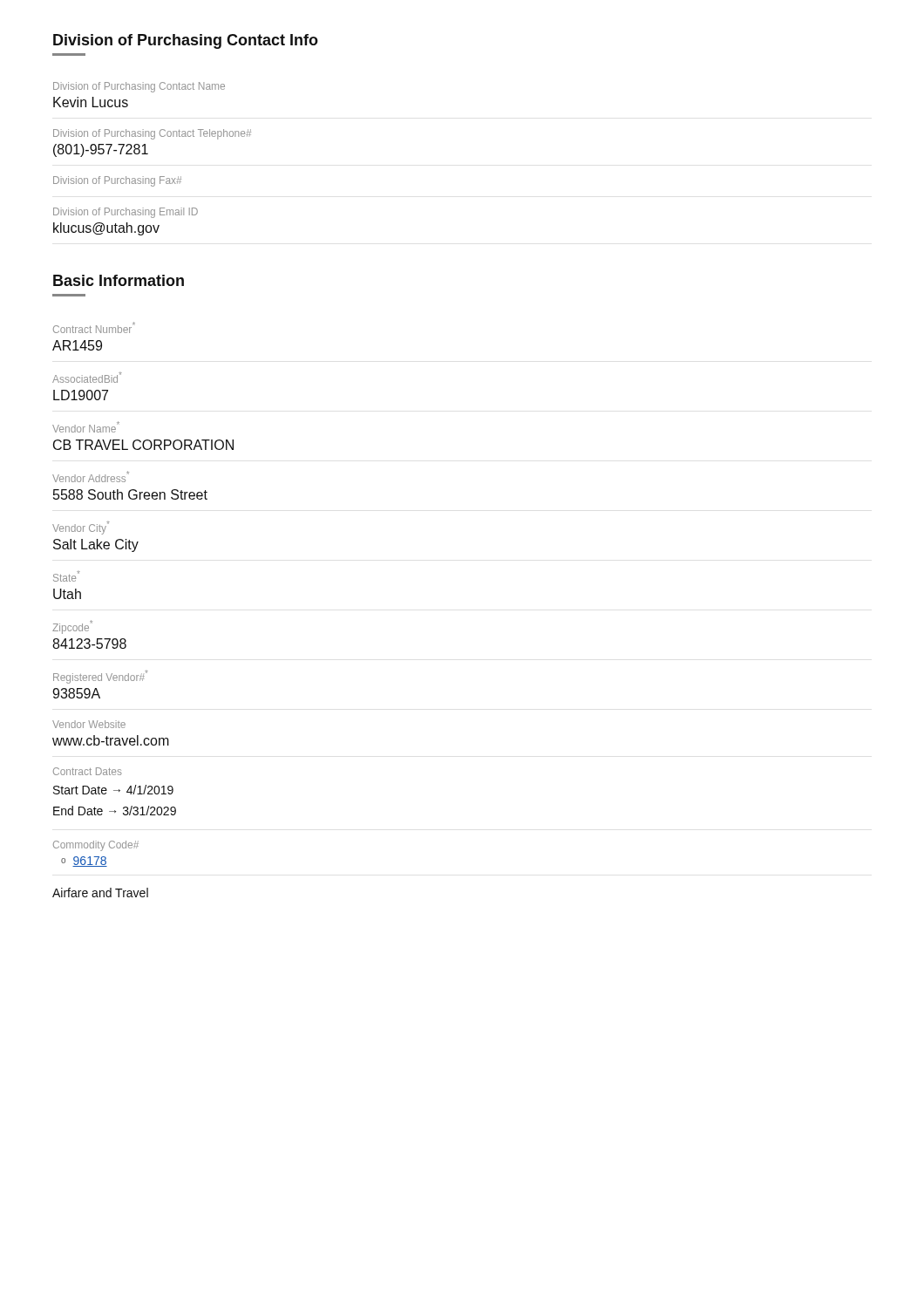Viewport: 924px width, 1308px height.
Task: Find the region starting "Vendor Name* CB TRAVEL CORPORATION"
Action: [86, 427]
